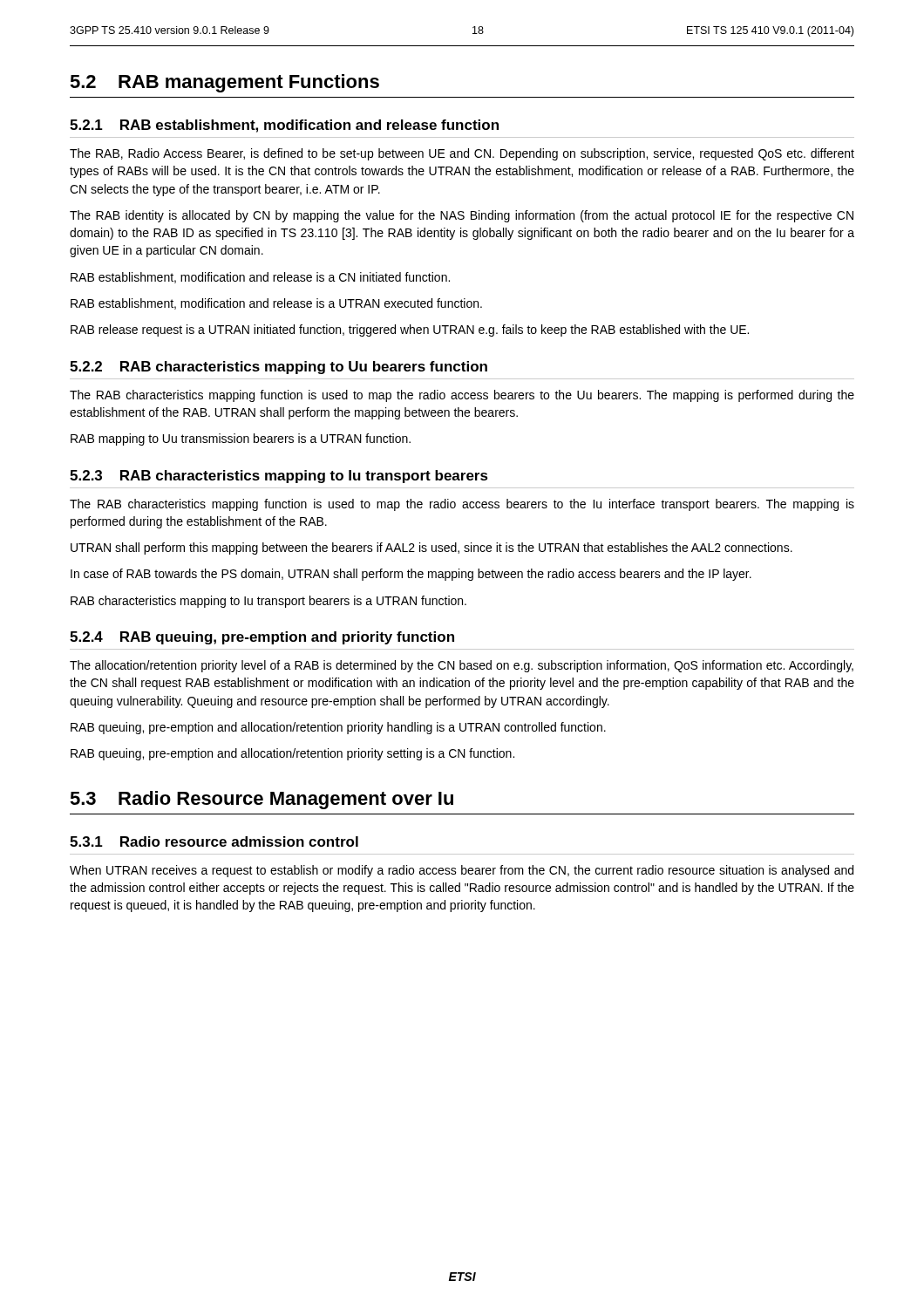Point to the text starting "5.2.4 RAB queuing, pre-emption and priority function"

coord(462,639)
